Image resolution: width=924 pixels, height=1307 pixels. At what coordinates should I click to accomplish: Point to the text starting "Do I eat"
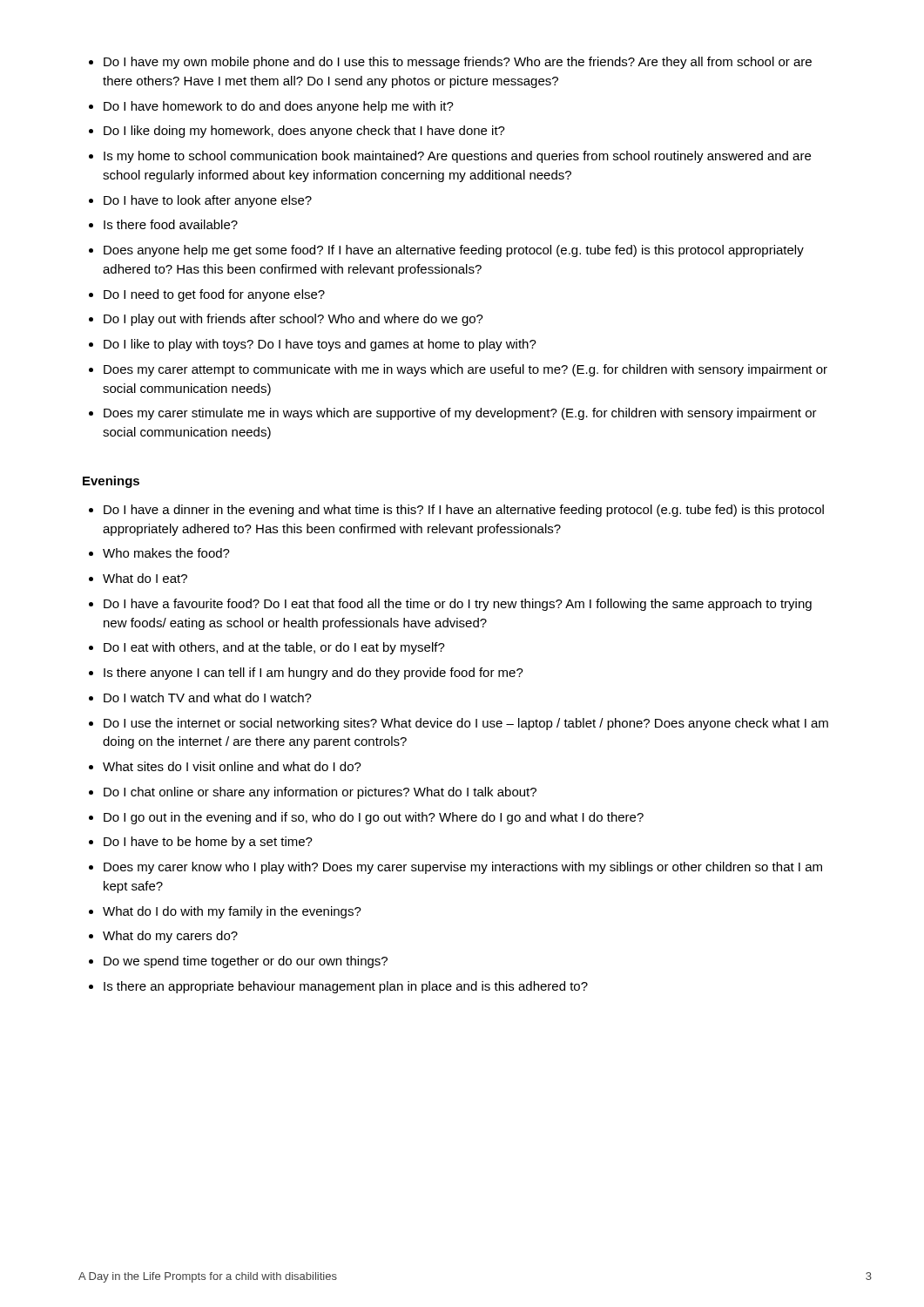point(274,648)
